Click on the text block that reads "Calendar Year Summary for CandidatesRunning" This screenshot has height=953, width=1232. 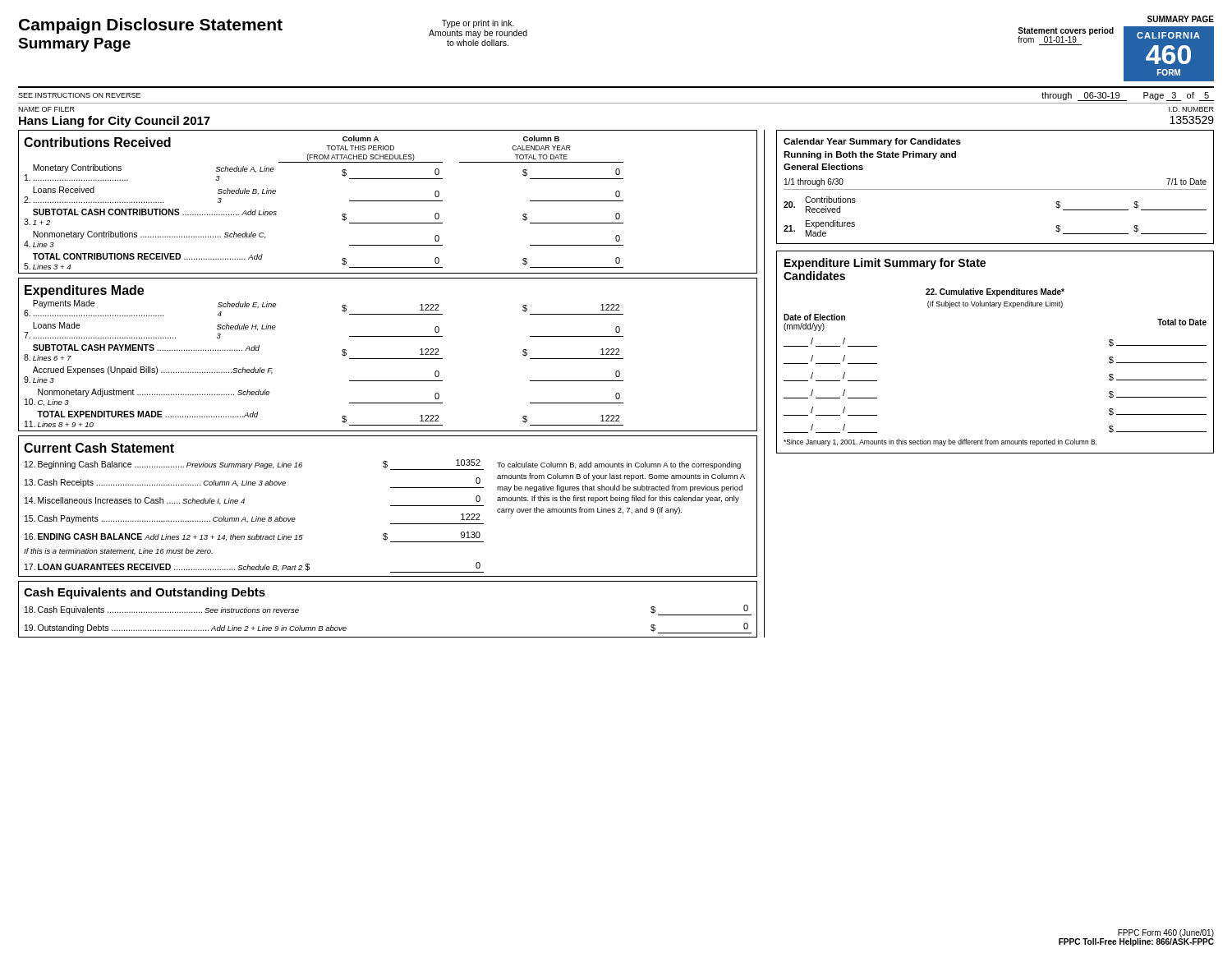[995, 187]
